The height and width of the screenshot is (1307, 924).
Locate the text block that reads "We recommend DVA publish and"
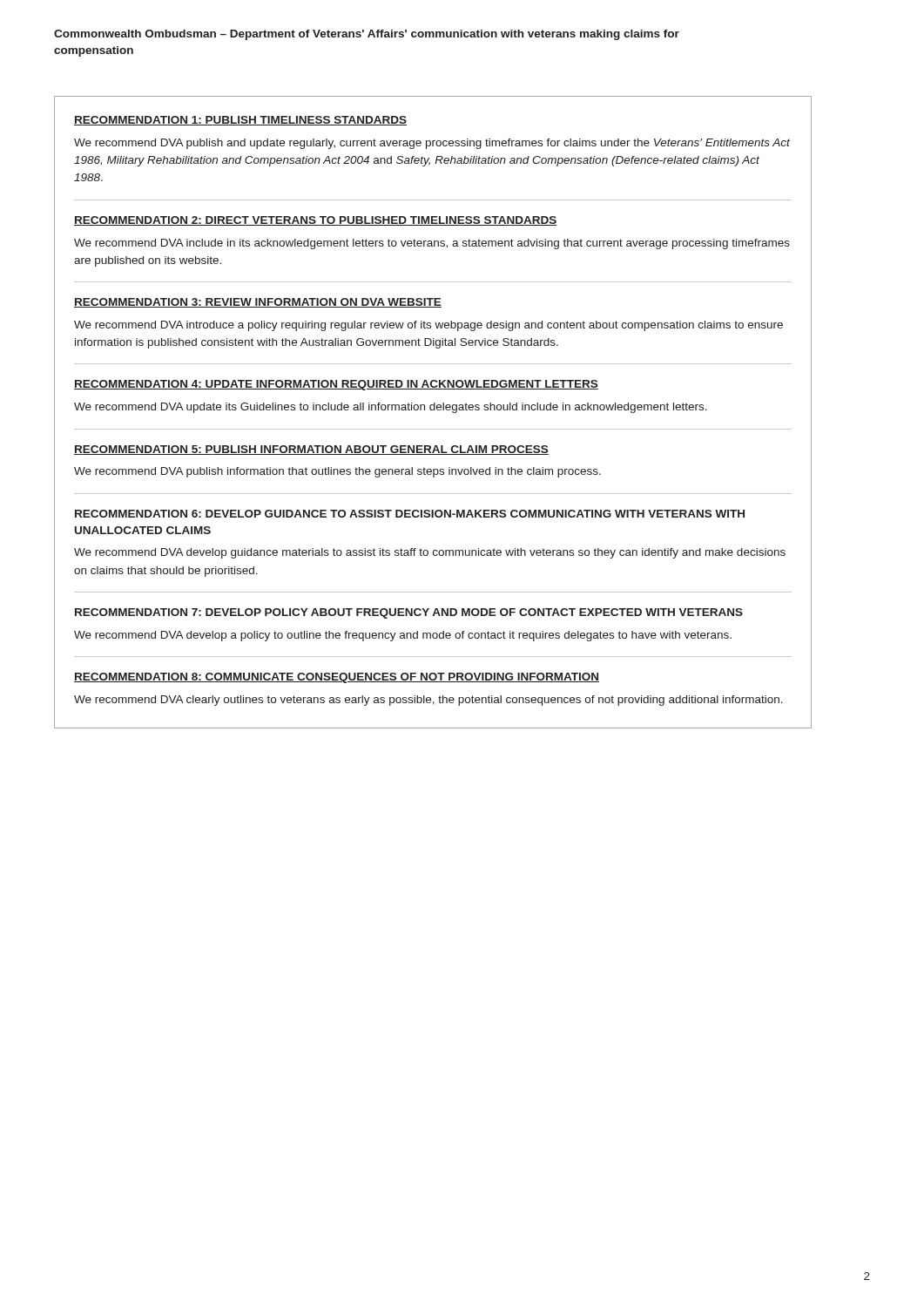point(433,161)
